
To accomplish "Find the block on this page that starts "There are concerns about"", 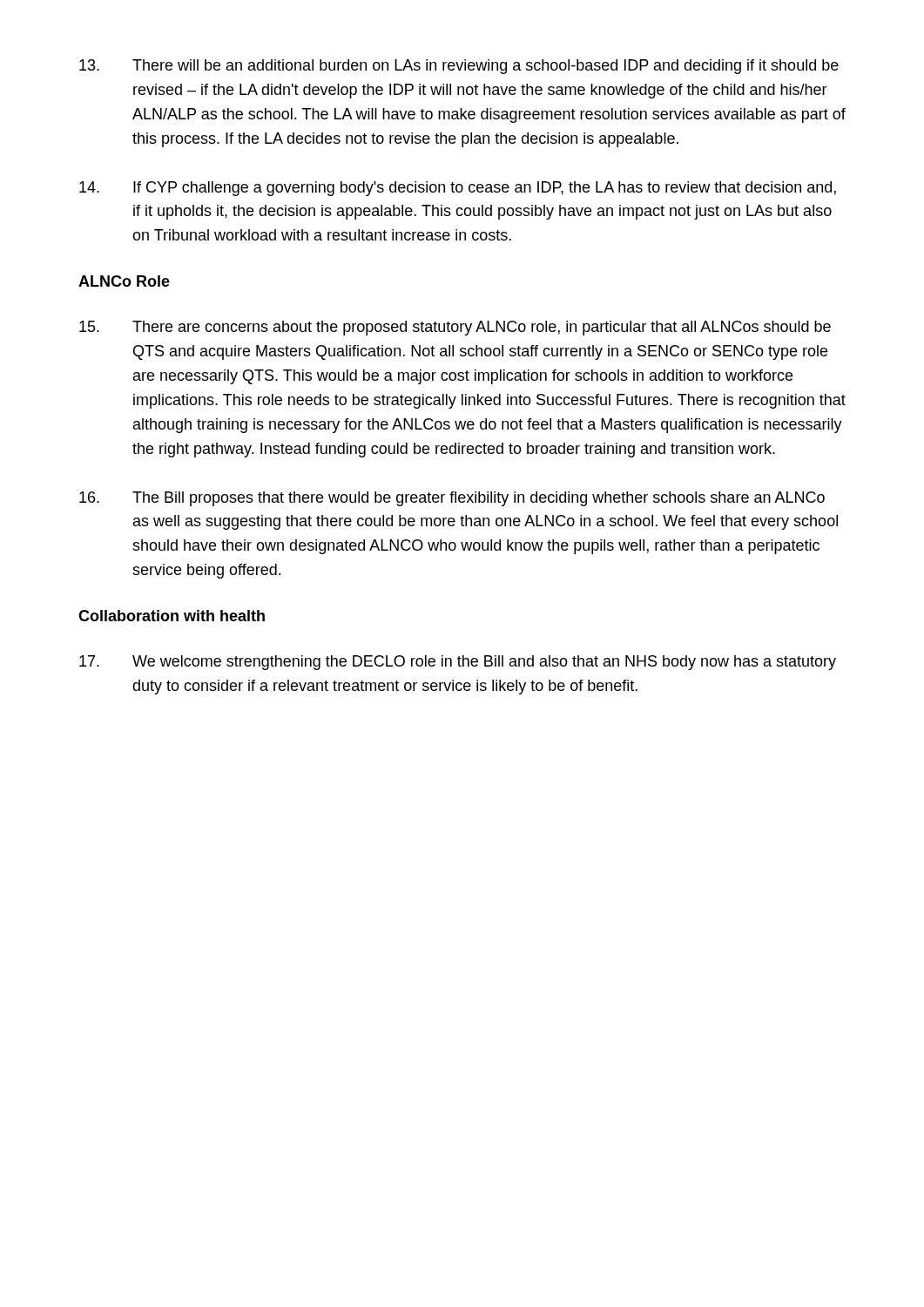I will [x=462, y=389].
